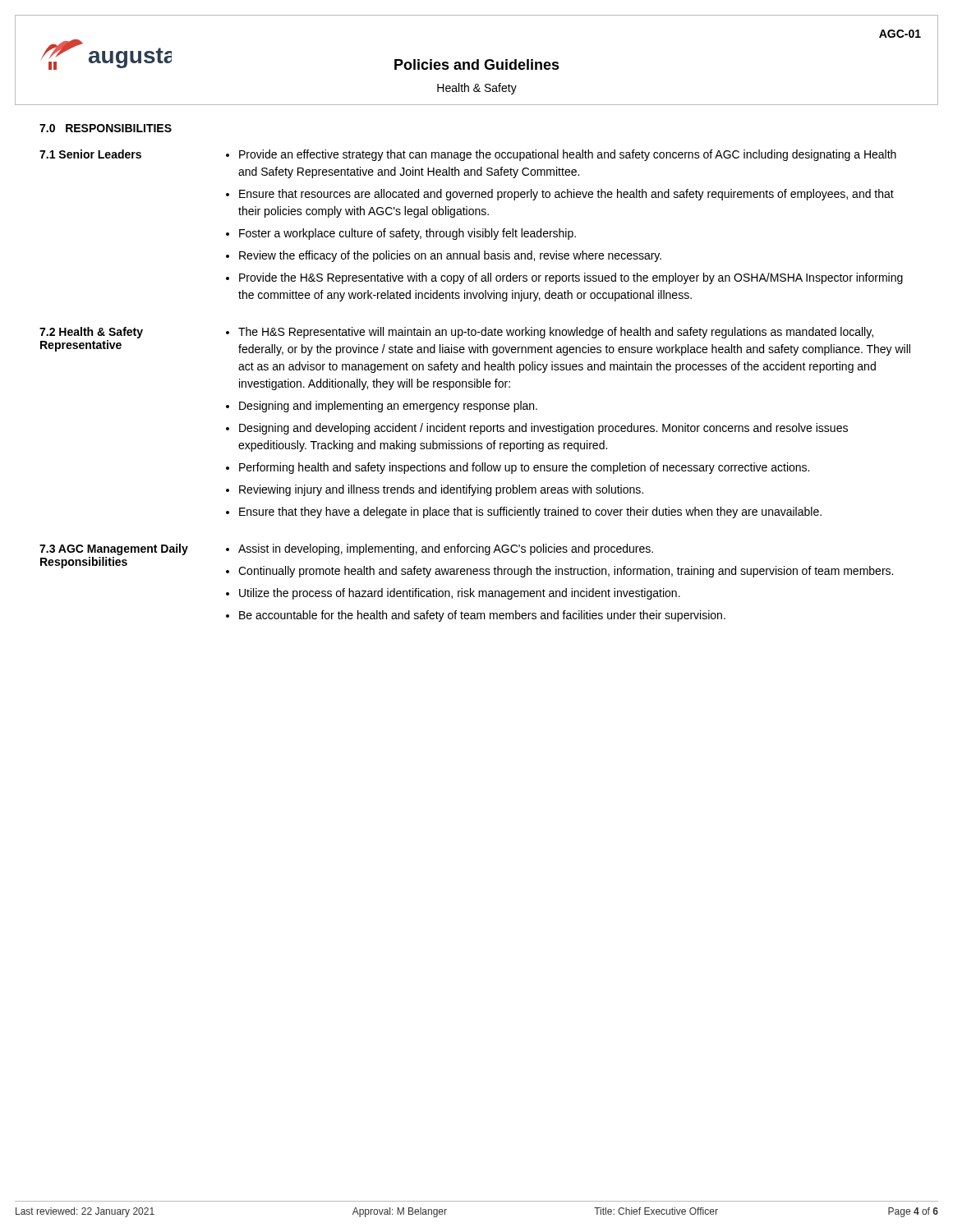This screenshot has height=1232, width=953.
Task: Where does it say "7.2 Health & Safety Representative"?
Action: tap(91, 338)
